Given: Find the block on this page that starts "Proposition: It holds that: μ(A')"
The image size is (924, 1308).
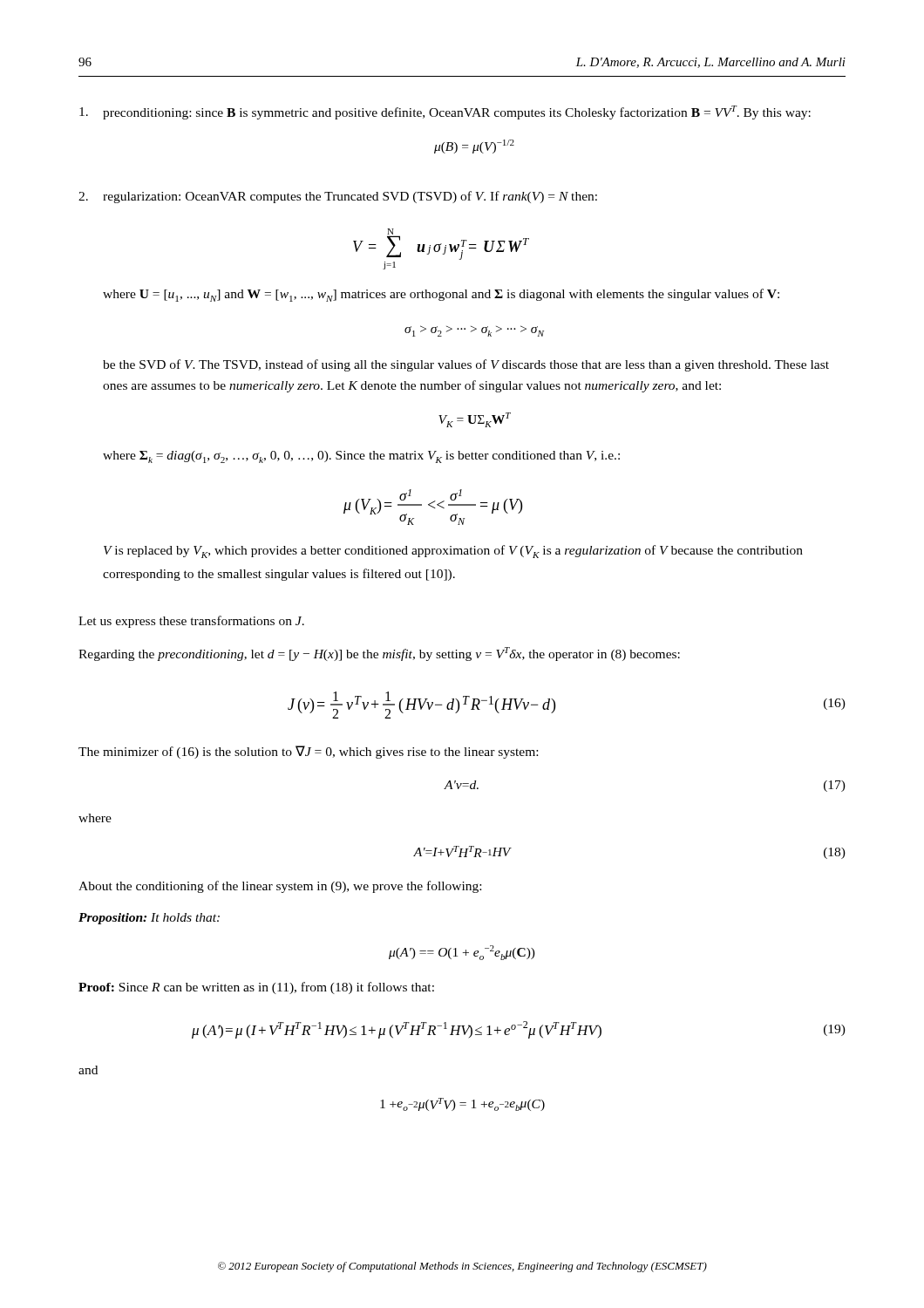Looking at the screenshot, I should pos(149,919).
